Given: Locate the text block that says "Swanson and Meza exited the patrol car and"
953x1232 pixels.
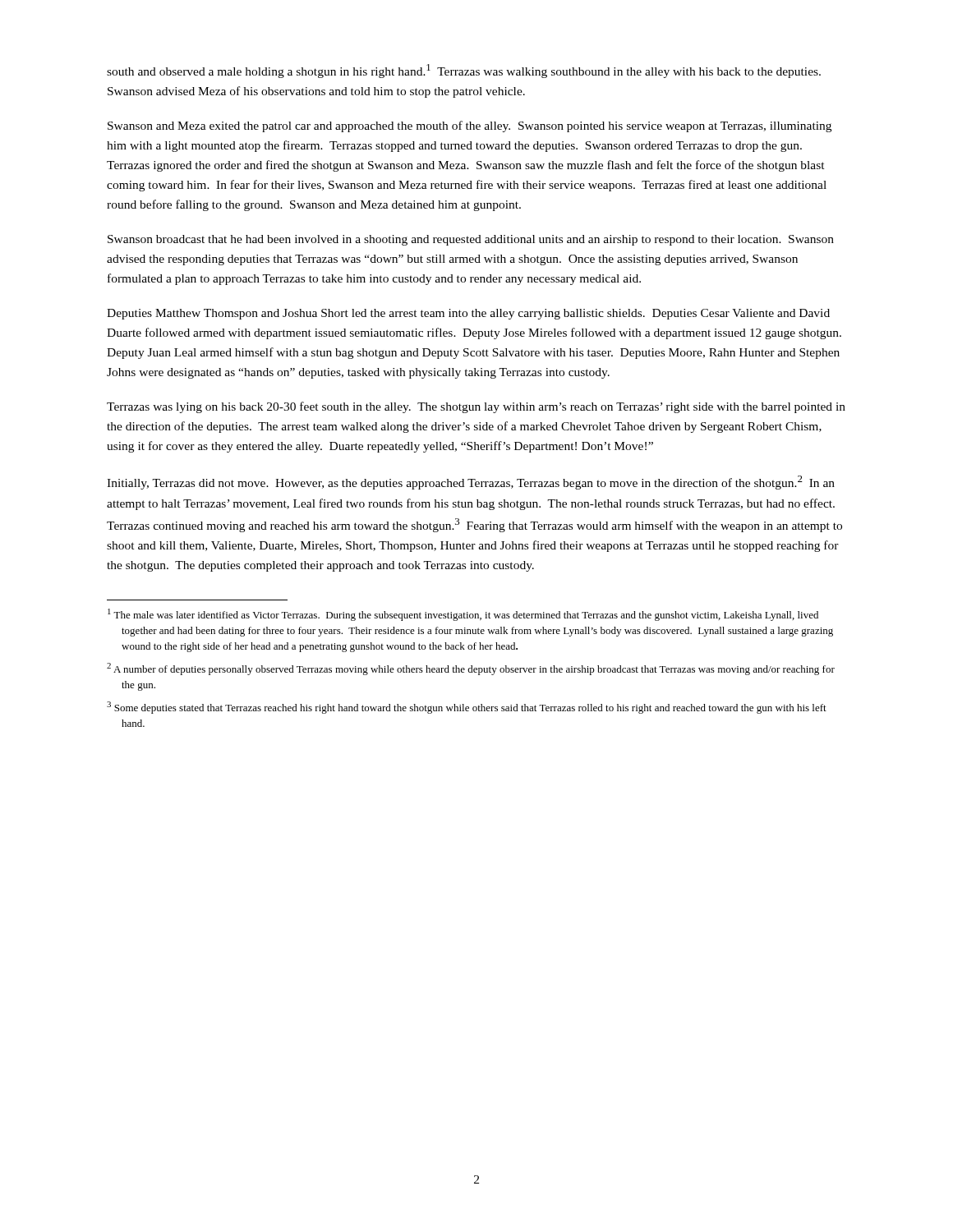Looking at the screenshot, I should (469, 165).
